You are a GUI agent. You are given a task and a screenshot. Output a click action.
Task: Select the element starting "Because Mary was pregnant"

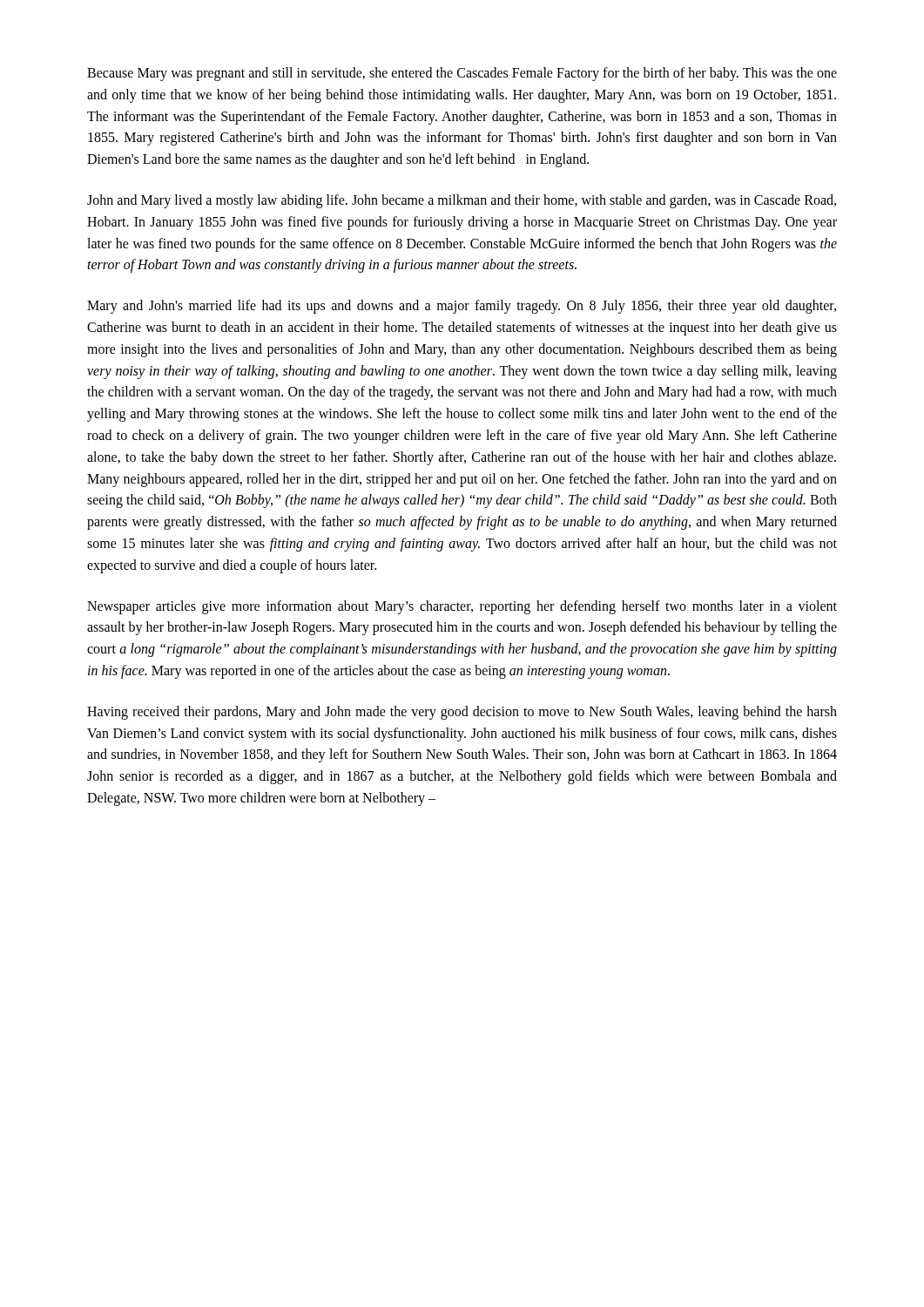point(462,116)
